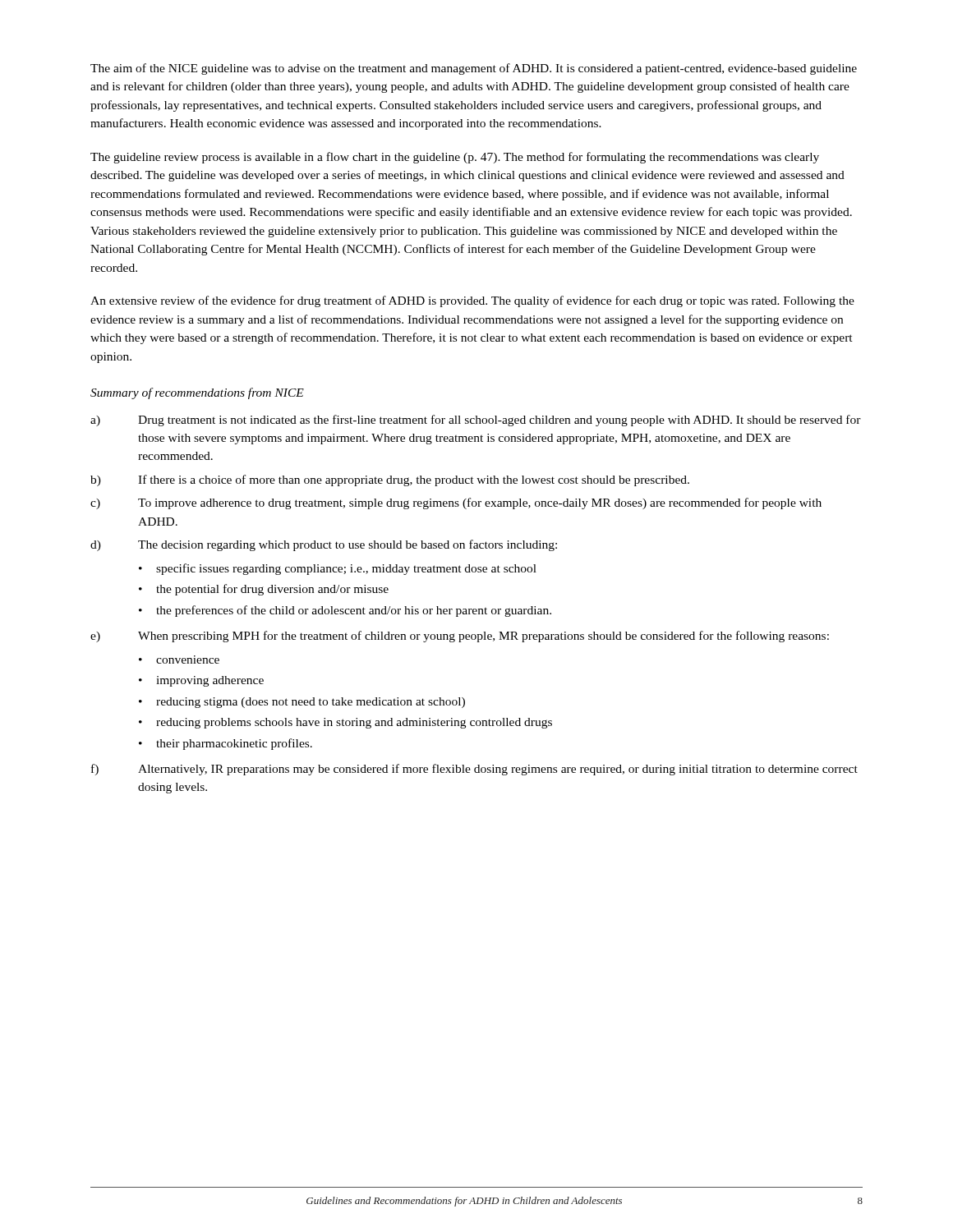Find the text block containing "The guideline review process"
The image size is (953, 1232).
pyautogui.click(x=471, y=212)
